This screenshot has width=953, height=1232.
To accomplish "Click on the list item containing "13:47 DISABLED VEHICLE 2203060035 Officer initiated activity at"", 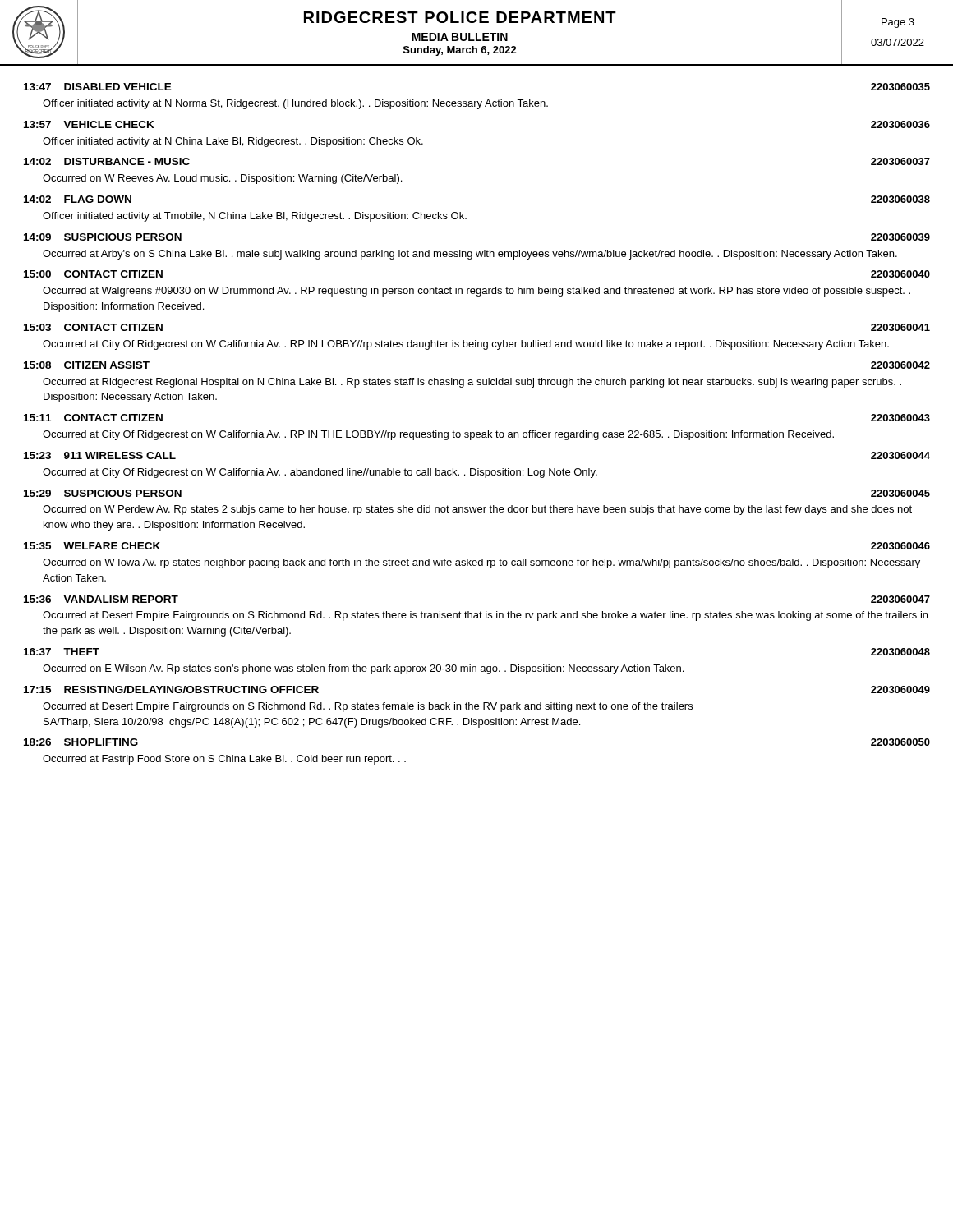I will (476, 95).
